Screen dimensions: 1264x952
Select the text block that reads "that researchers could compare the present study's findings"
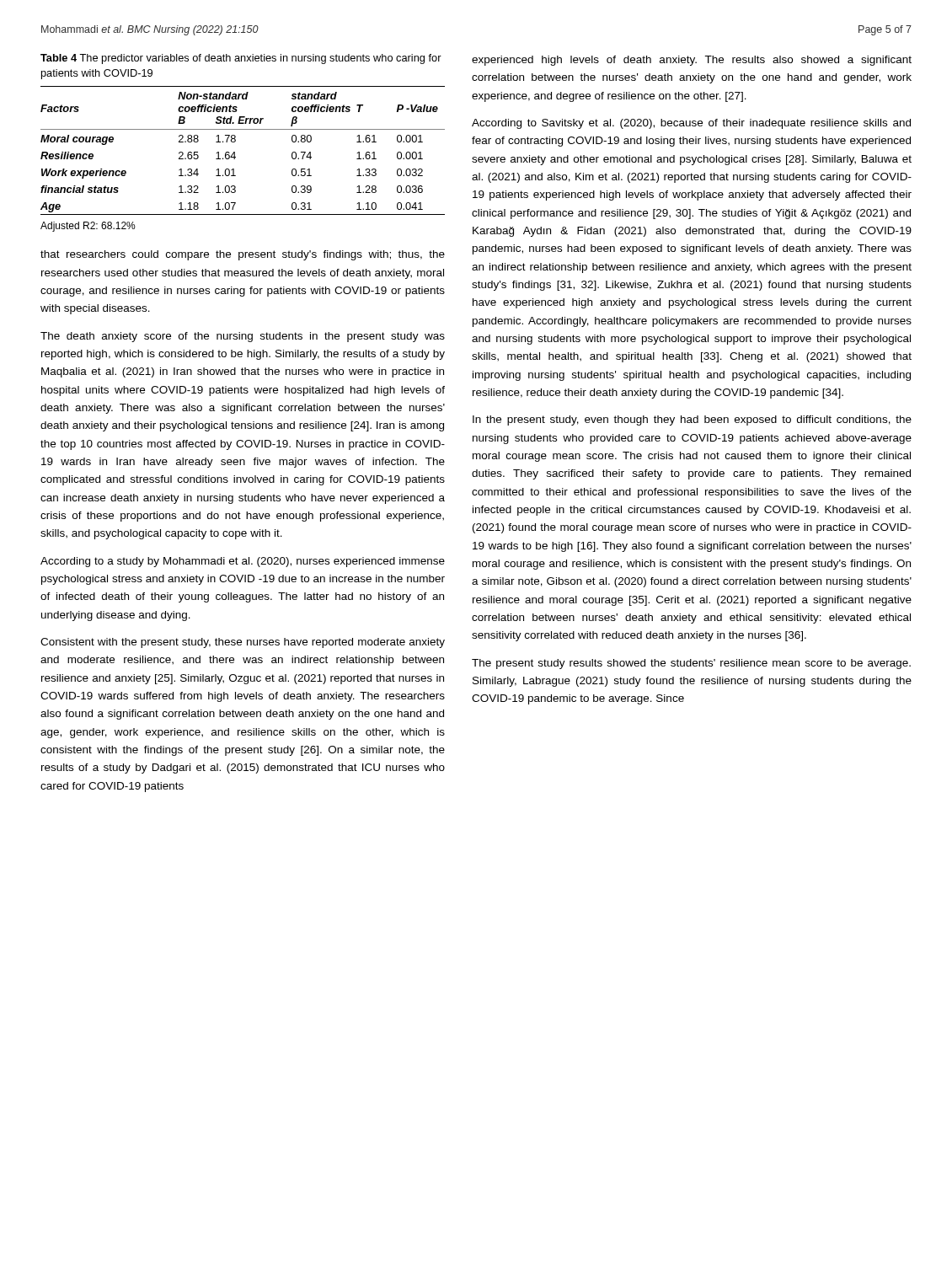tap(243, 281)
